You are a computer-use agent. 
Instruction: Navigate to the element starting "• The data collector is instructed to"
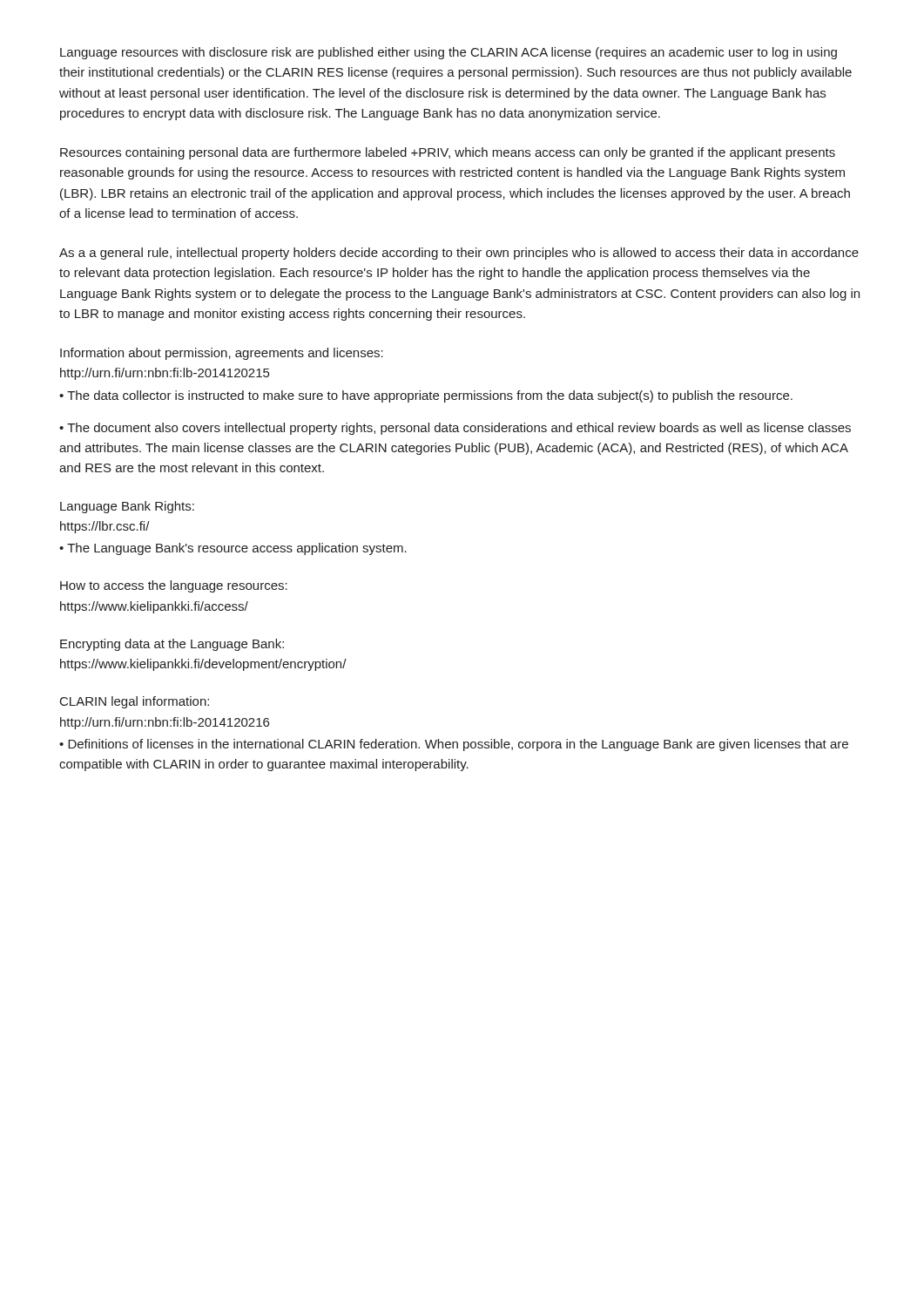click(x=426, y=395)
